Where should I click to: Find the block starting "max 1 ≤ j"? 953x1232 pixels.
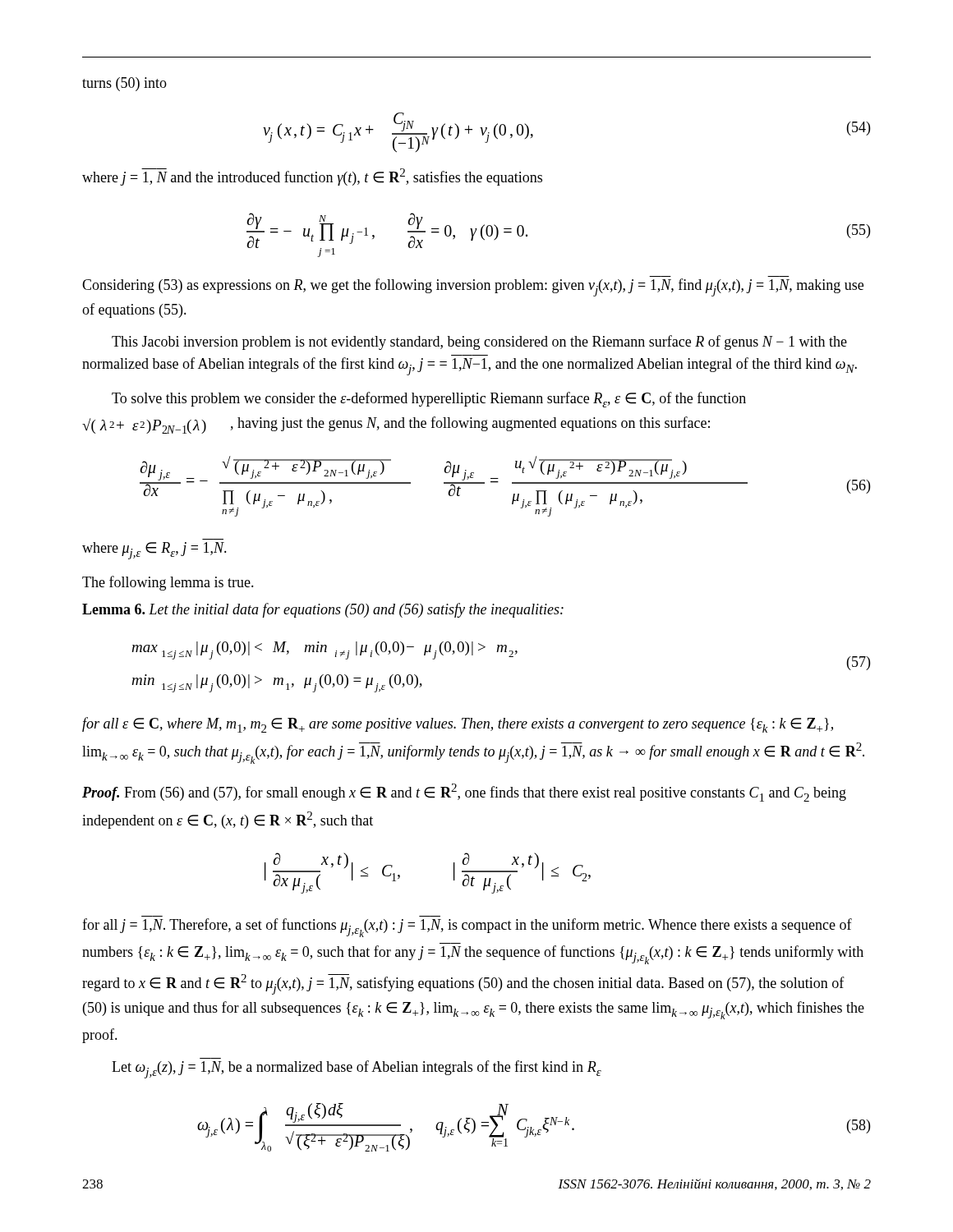point(501,668)
